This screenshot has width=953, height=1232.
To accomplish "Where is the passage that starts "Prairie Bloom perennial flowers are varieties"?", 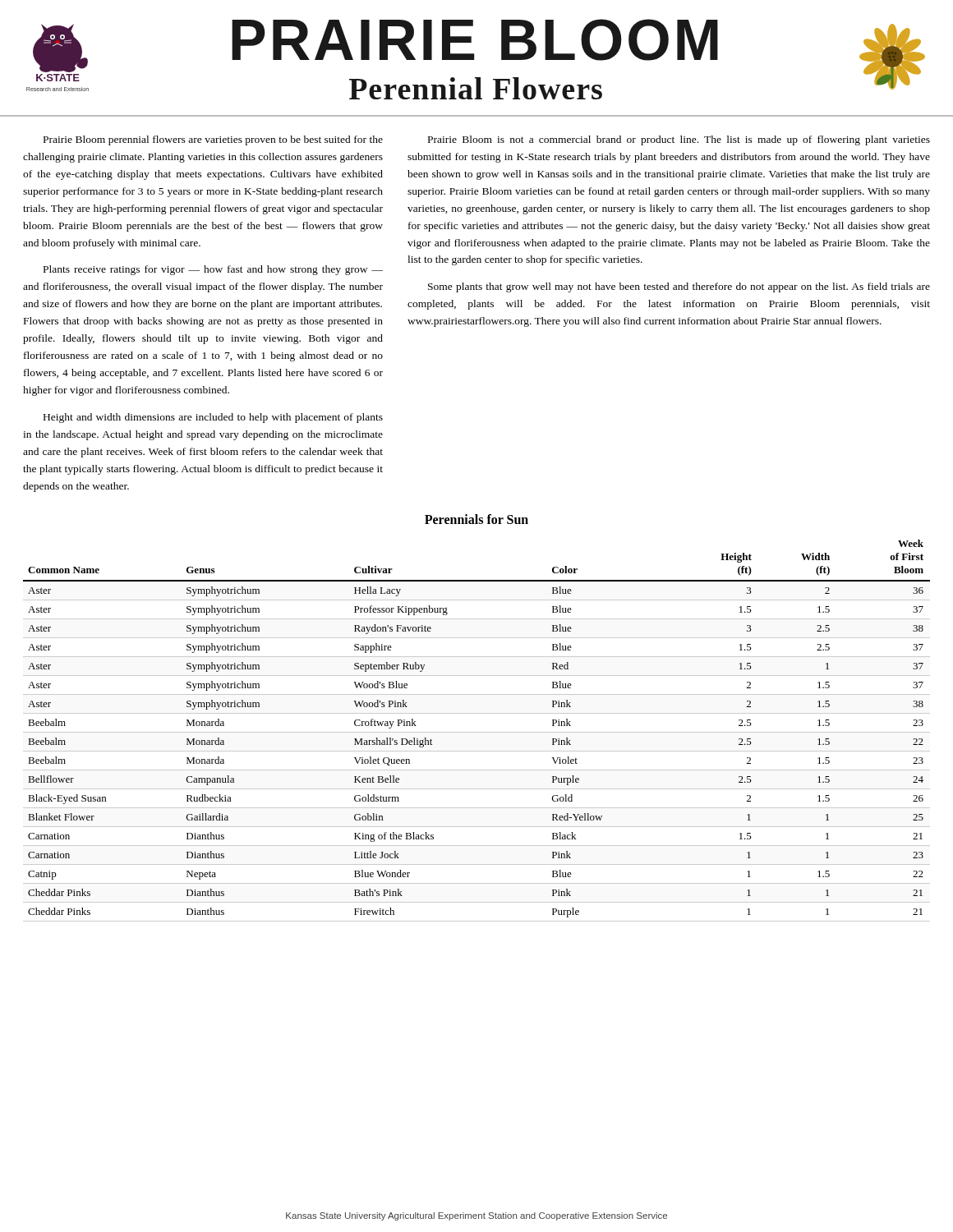I will click(203, 191).
